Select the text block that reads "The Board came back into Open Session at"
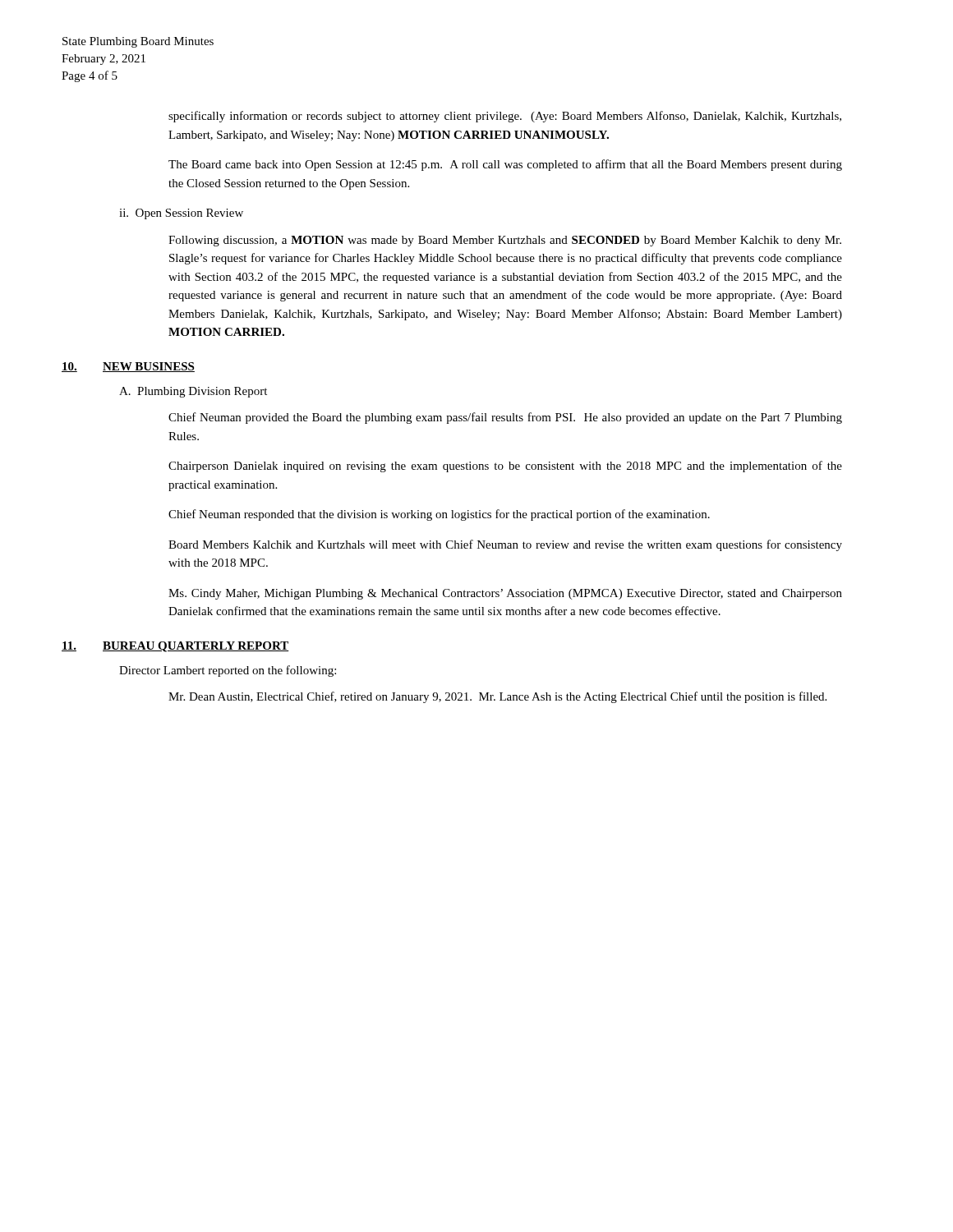This screenshot has height=1232, width=953. click(x=505, y=174)
